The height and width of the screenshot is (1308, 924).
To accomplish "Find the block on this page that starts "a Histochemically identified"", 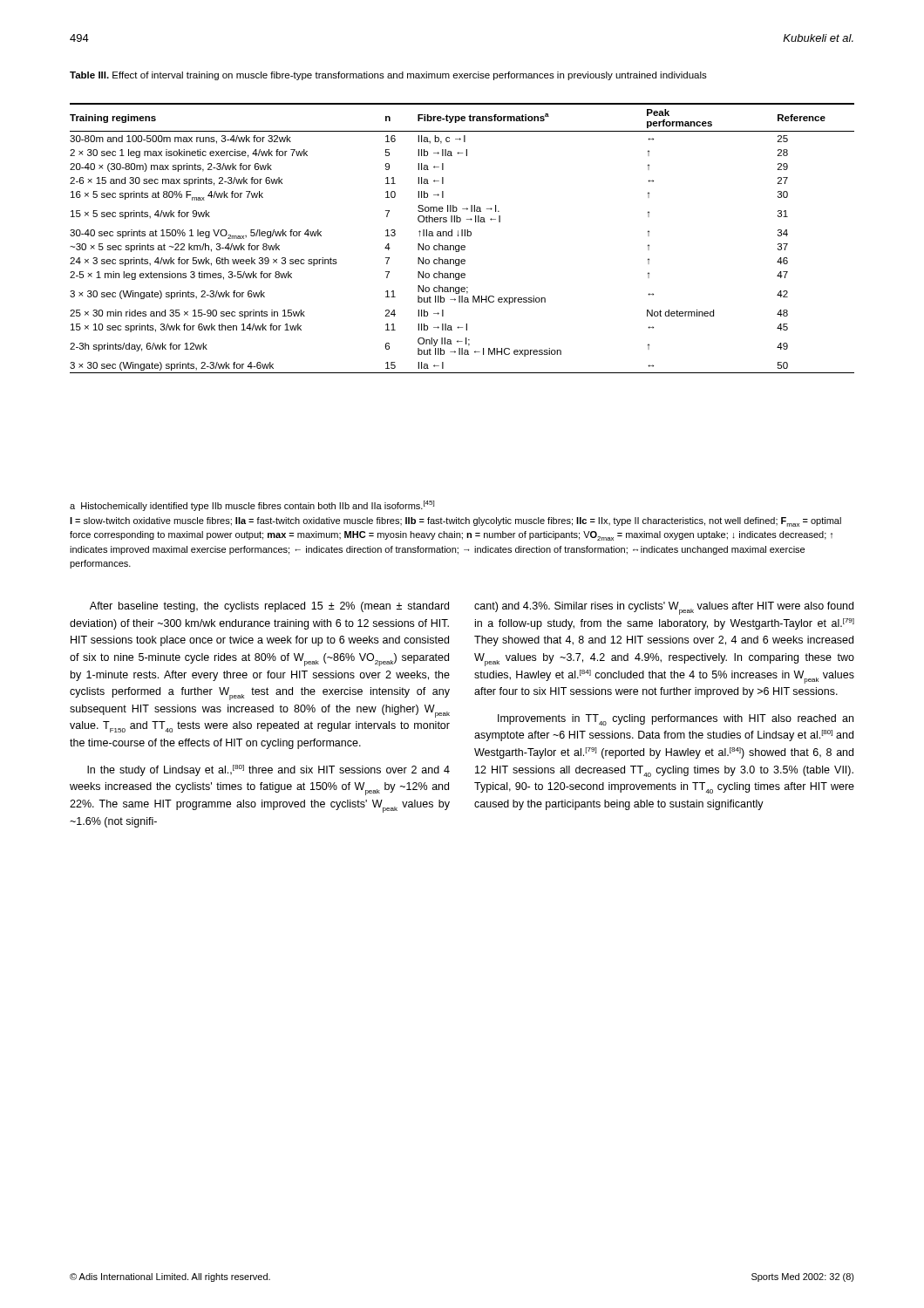I will click(x=456, y=534).
